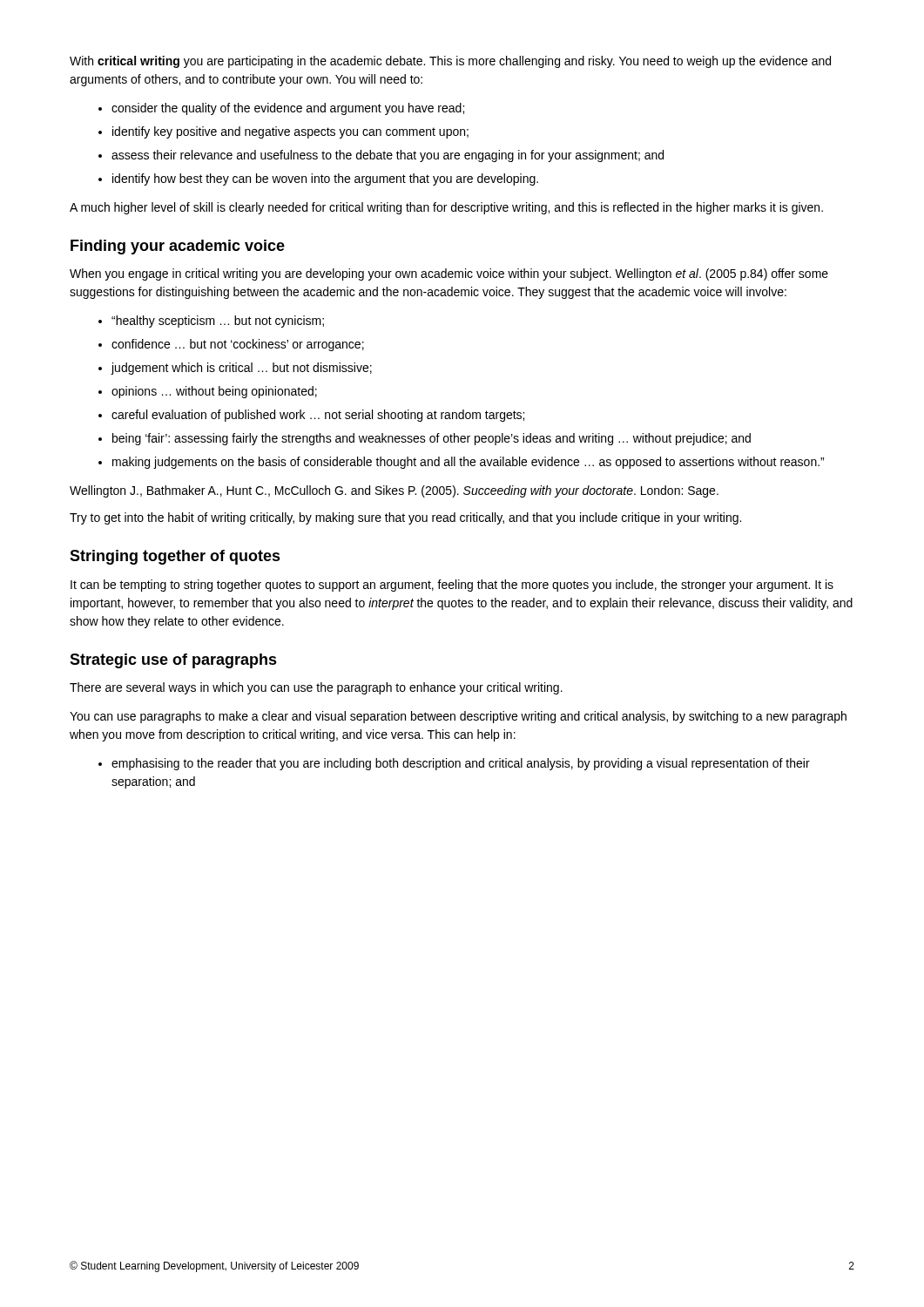
Task: Point to the block beginning "identify how best they can"
Action: point(325,179)
